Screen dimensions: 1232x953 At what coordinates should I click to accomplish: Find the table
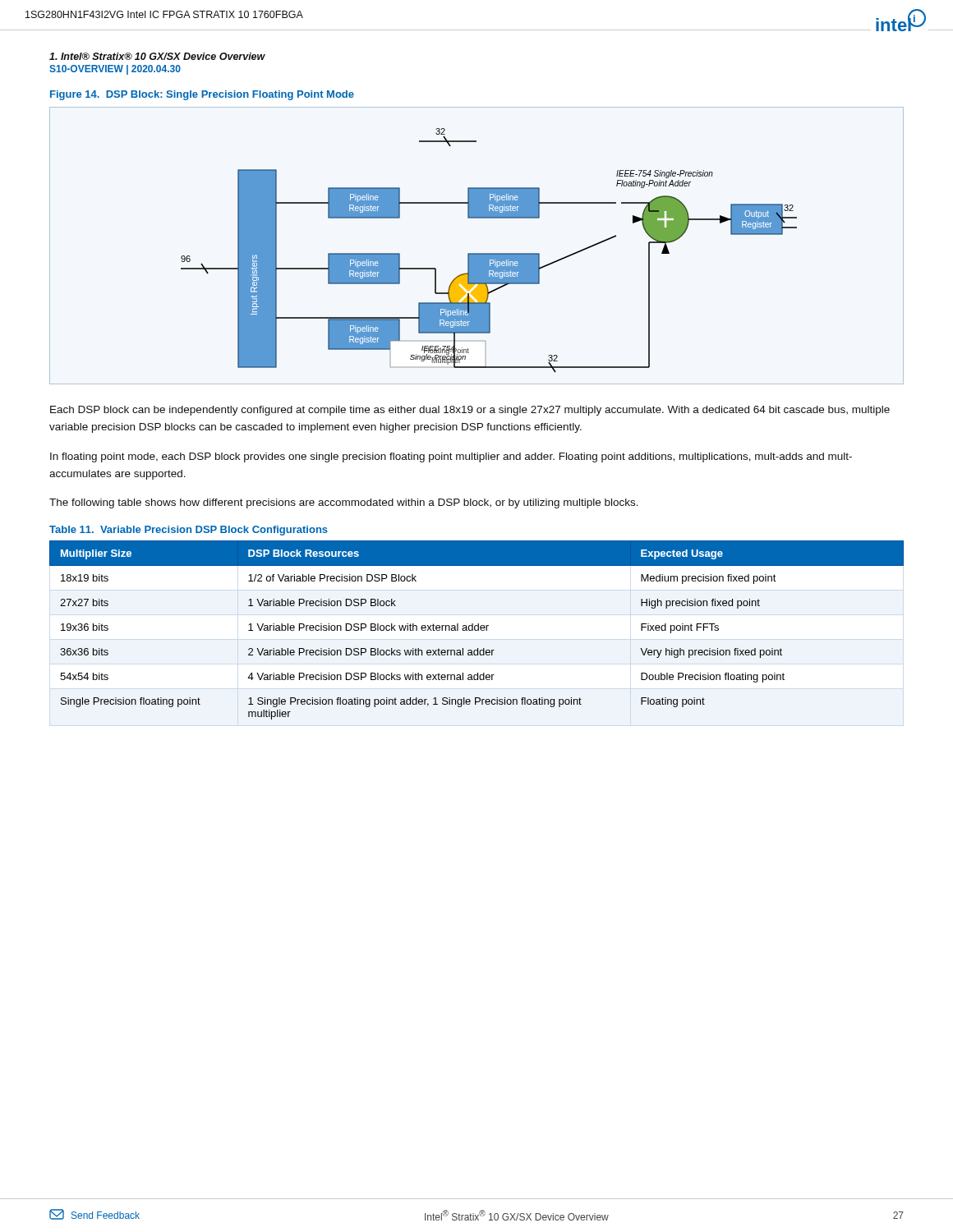point(476,633)
